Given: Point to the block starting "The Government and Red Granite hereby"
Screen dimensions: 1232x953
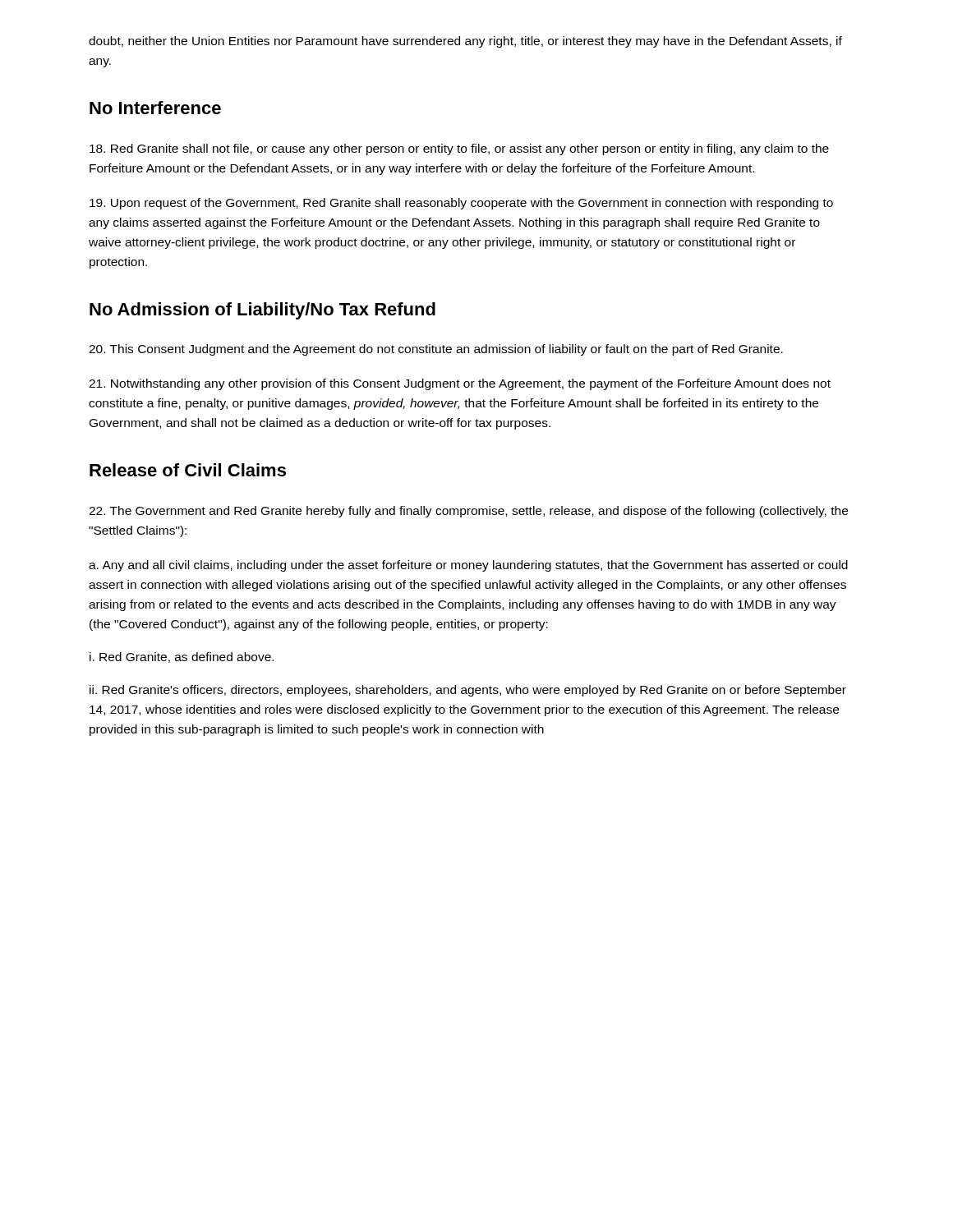Looking at the screenshot, I should coord(469,520).
